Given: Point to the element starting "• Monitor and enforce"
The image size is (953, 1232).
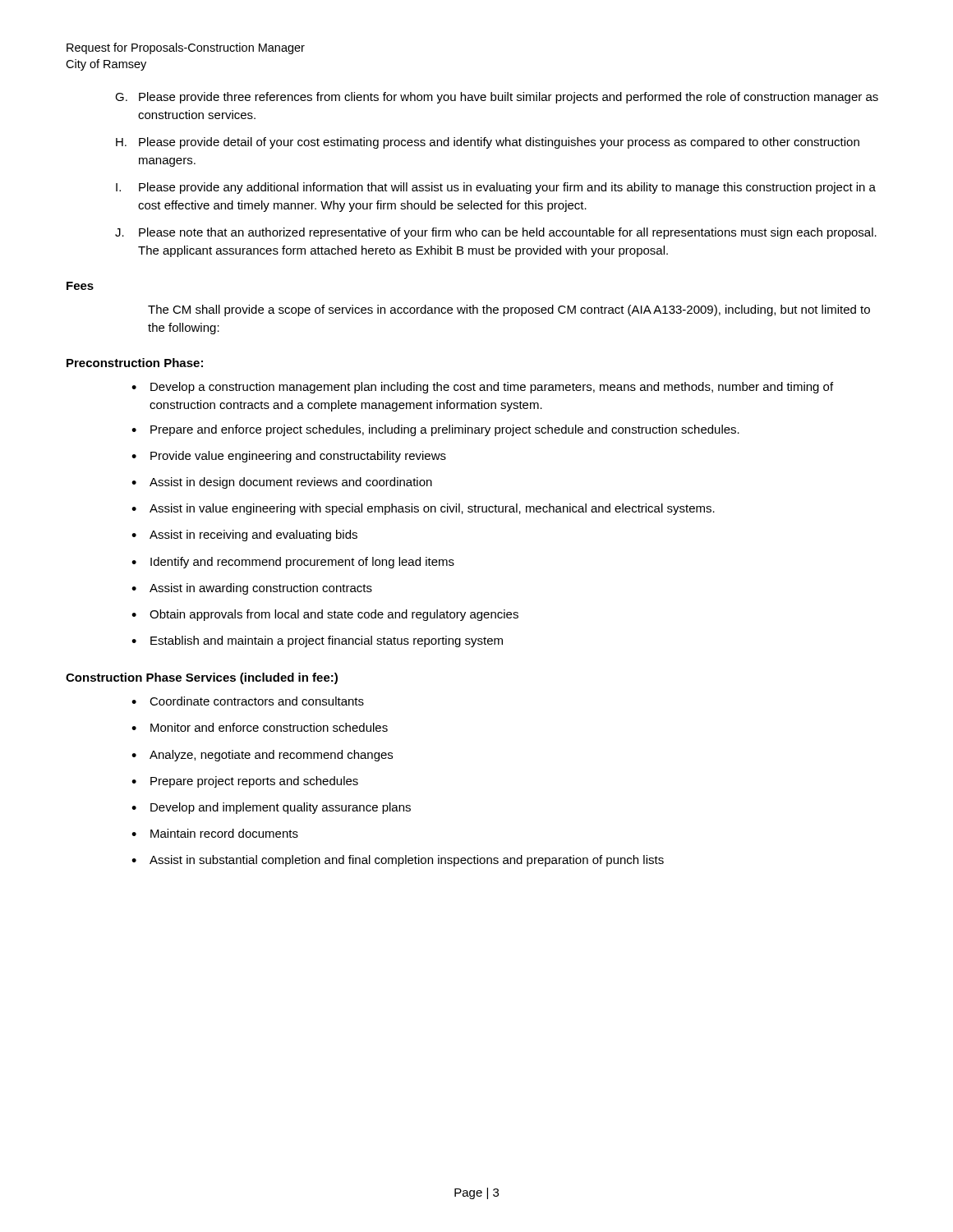Looking at the screenshot, I should (260, 727).
